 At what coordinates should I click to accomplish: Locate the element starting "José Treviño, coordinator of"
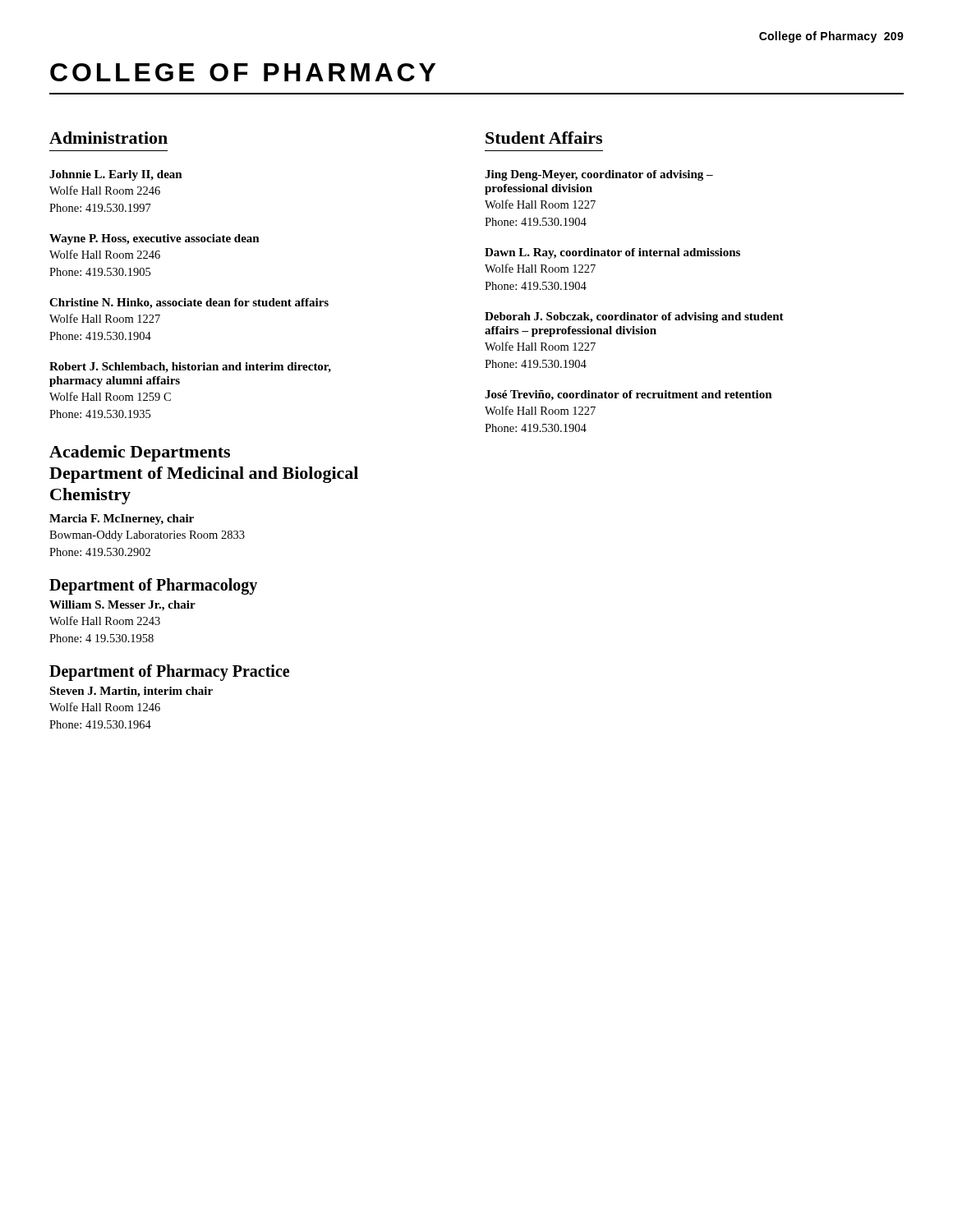(x=628, y=395)
